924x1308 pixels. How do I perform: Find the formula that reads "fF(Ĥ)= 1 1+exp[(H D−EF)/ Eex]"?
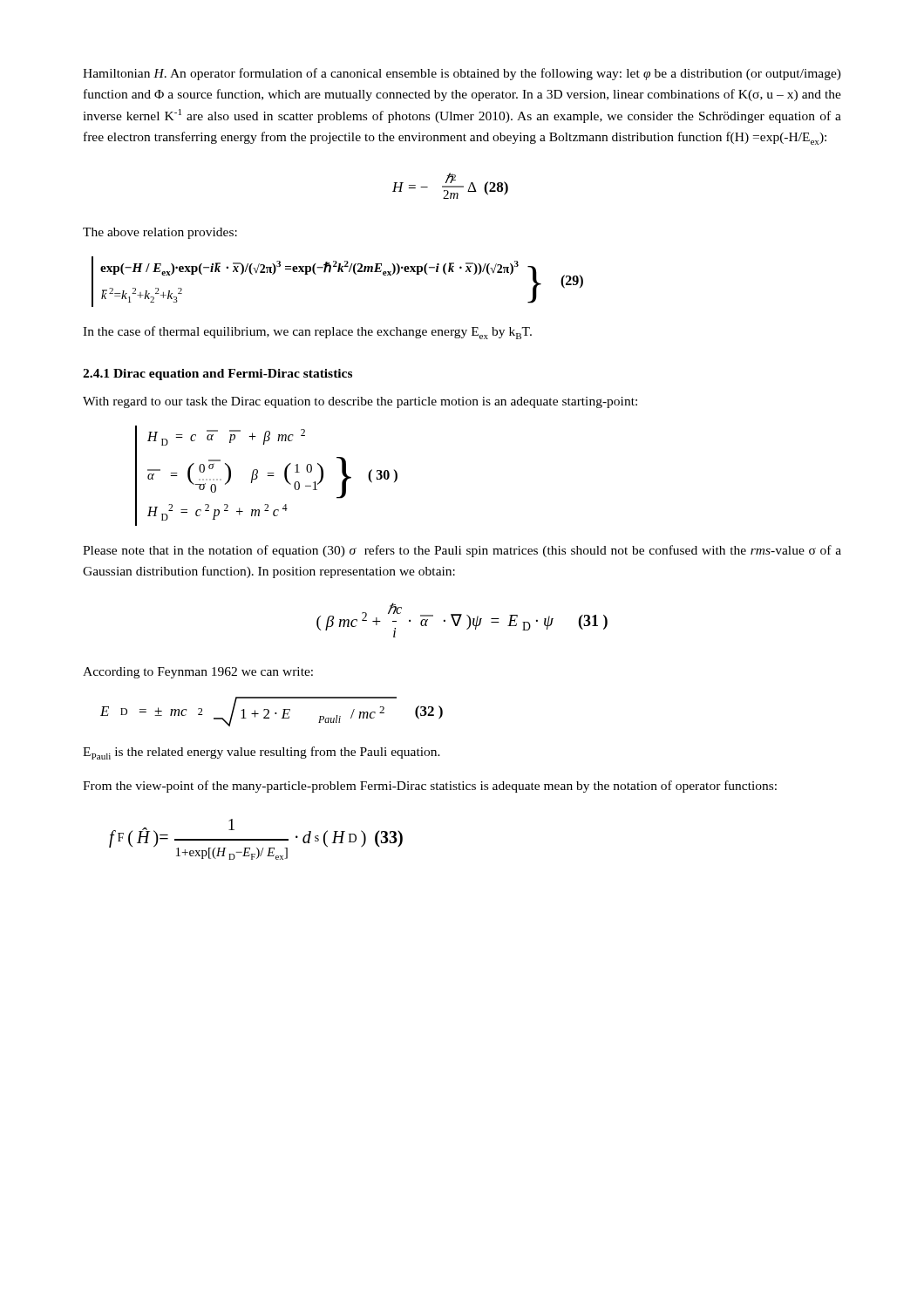(x=256, y=838)
